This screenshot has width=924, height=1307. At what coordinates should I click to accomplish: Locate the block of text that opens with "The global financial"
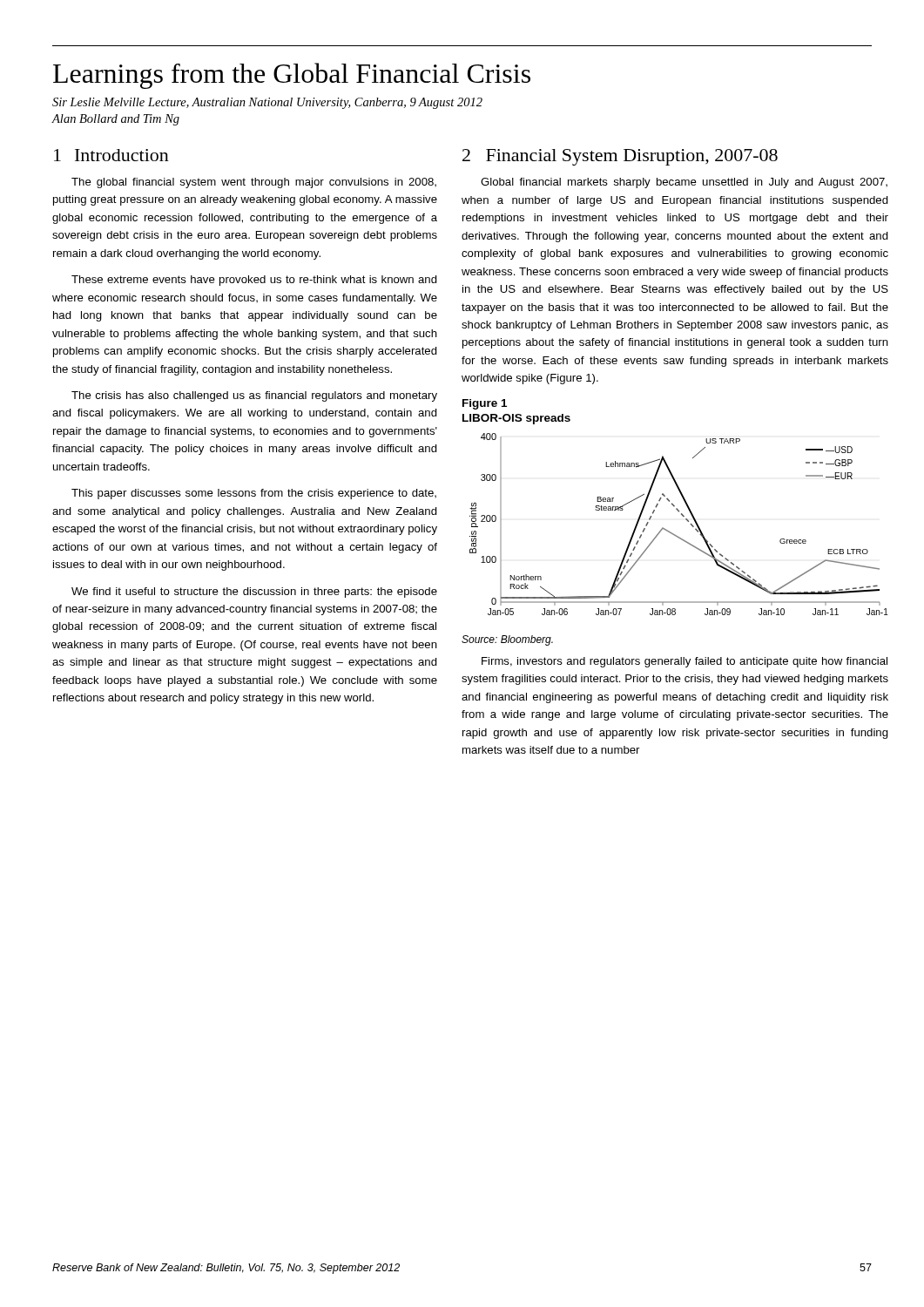tap(245, 218)
